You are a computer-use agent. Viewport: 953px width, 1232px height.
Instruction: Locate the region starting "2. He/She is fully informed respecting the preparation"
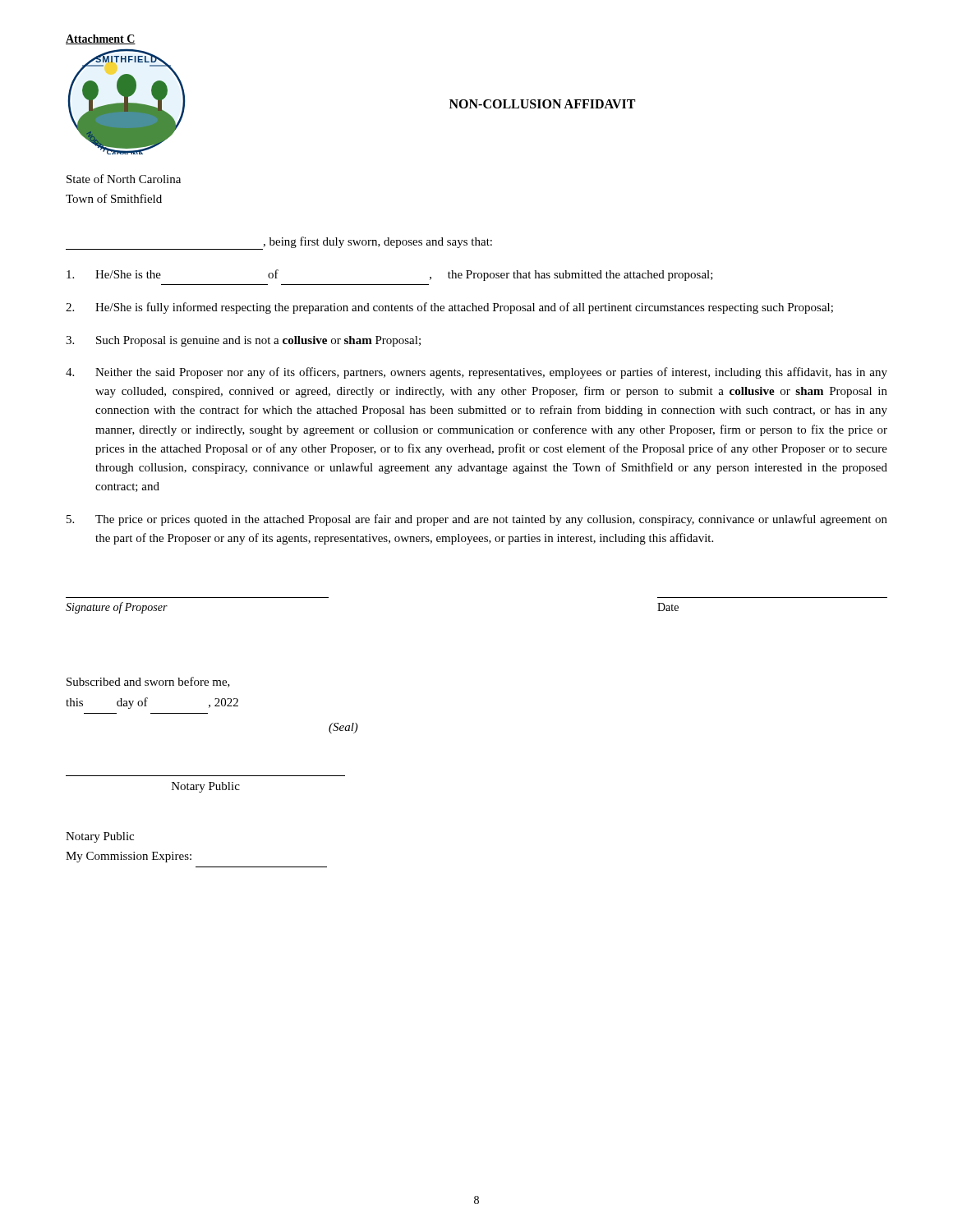pos(476,308)
